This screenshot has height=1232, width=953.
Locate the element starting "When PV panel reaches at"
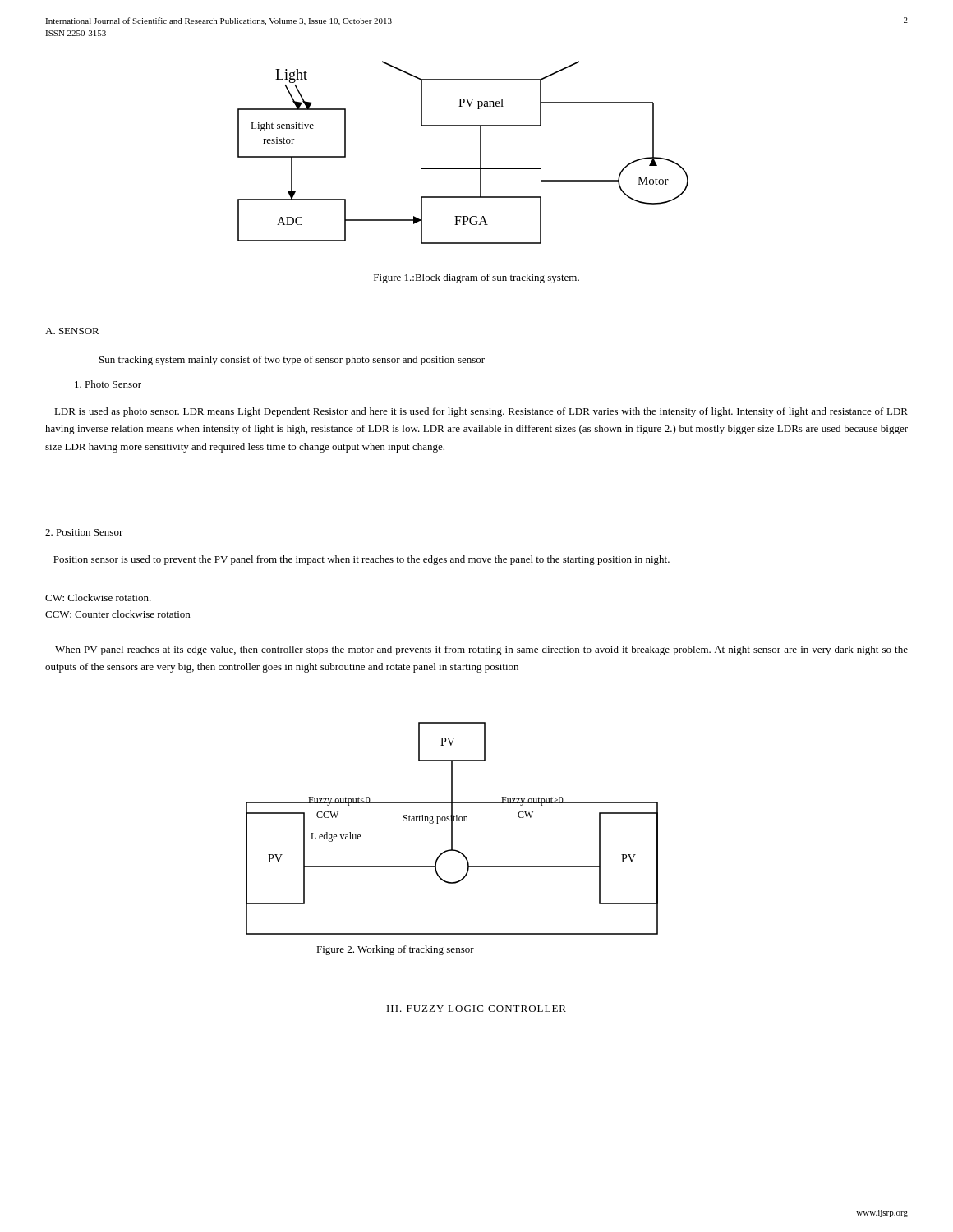click(476, 658)
